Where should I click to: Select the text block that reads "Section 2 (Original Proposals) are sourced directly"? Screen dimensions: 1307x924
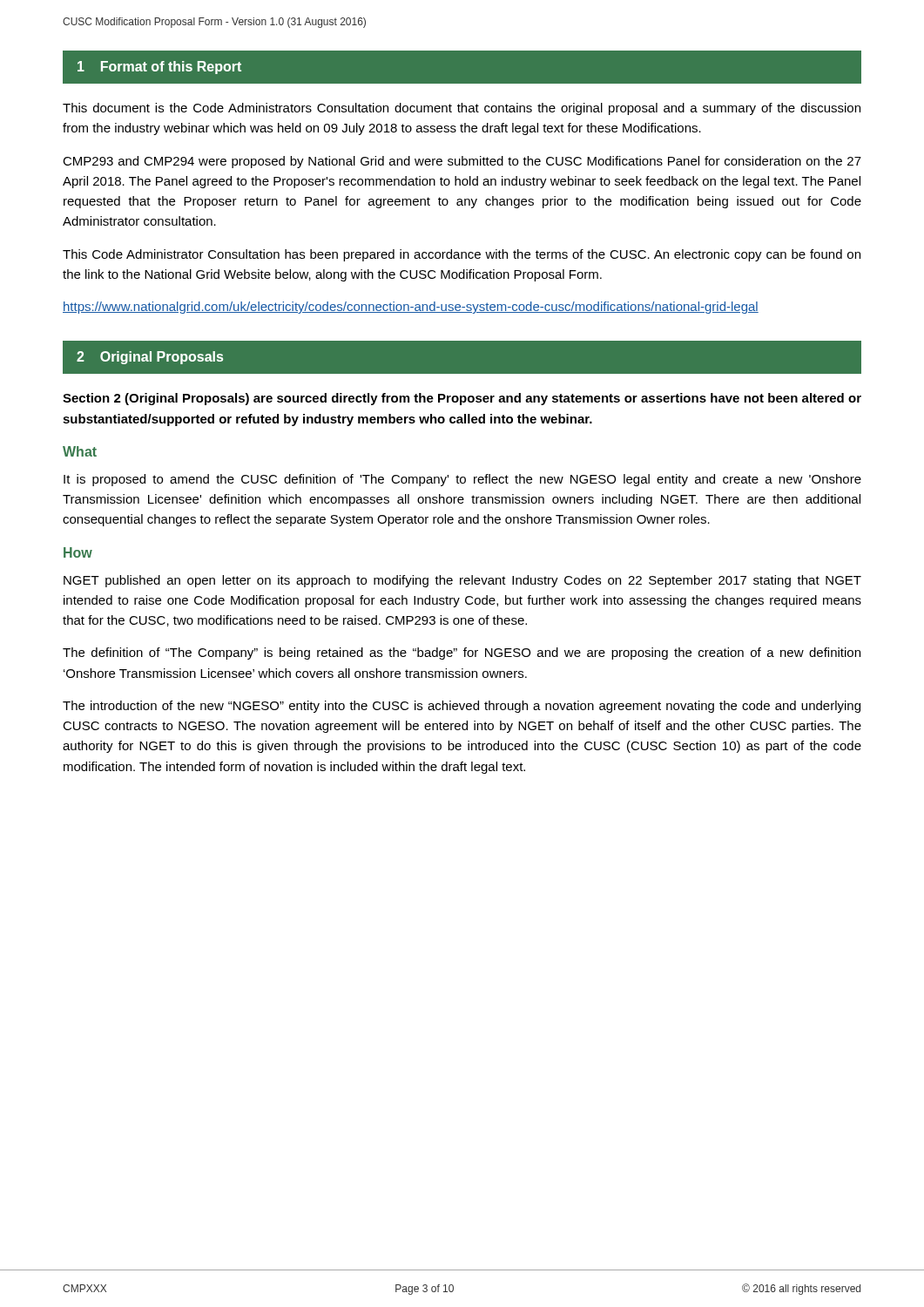pos(462,408)
